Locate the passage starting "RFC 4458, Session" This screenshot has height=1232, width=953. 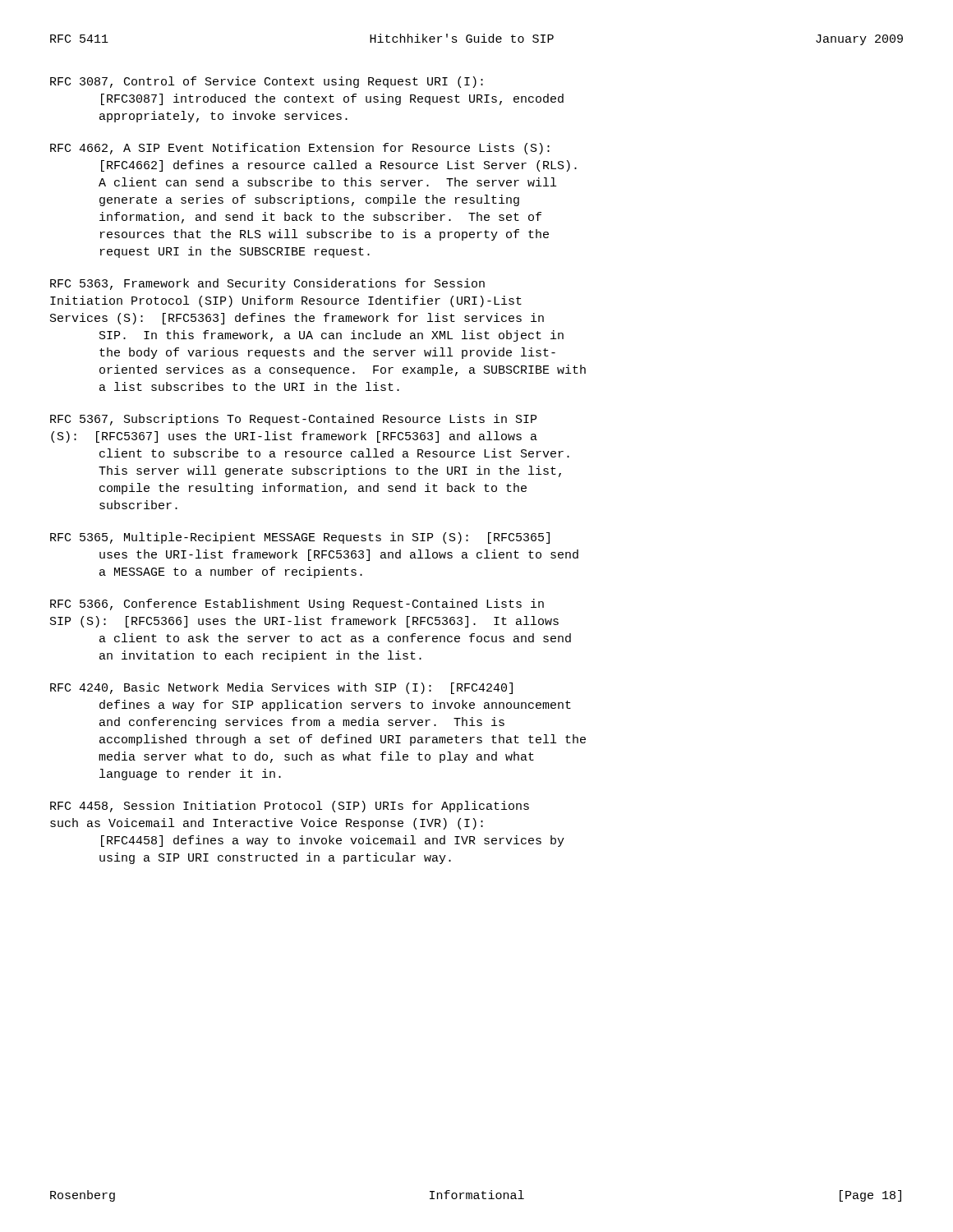click(x=307, y=833)
